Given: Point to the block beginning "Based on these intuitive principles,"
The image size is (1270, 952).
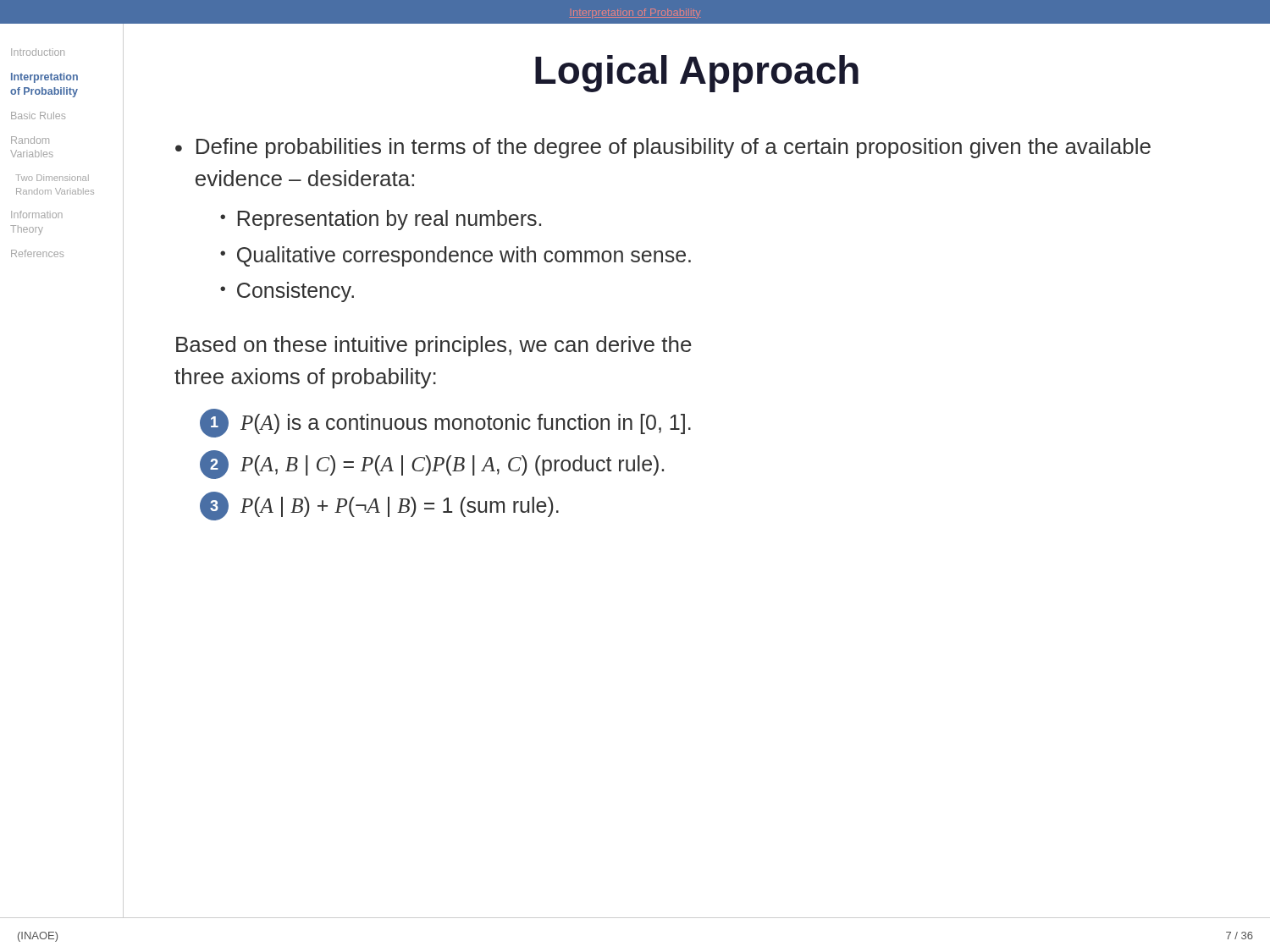Looking at the screenshot, I should [433, 360].
